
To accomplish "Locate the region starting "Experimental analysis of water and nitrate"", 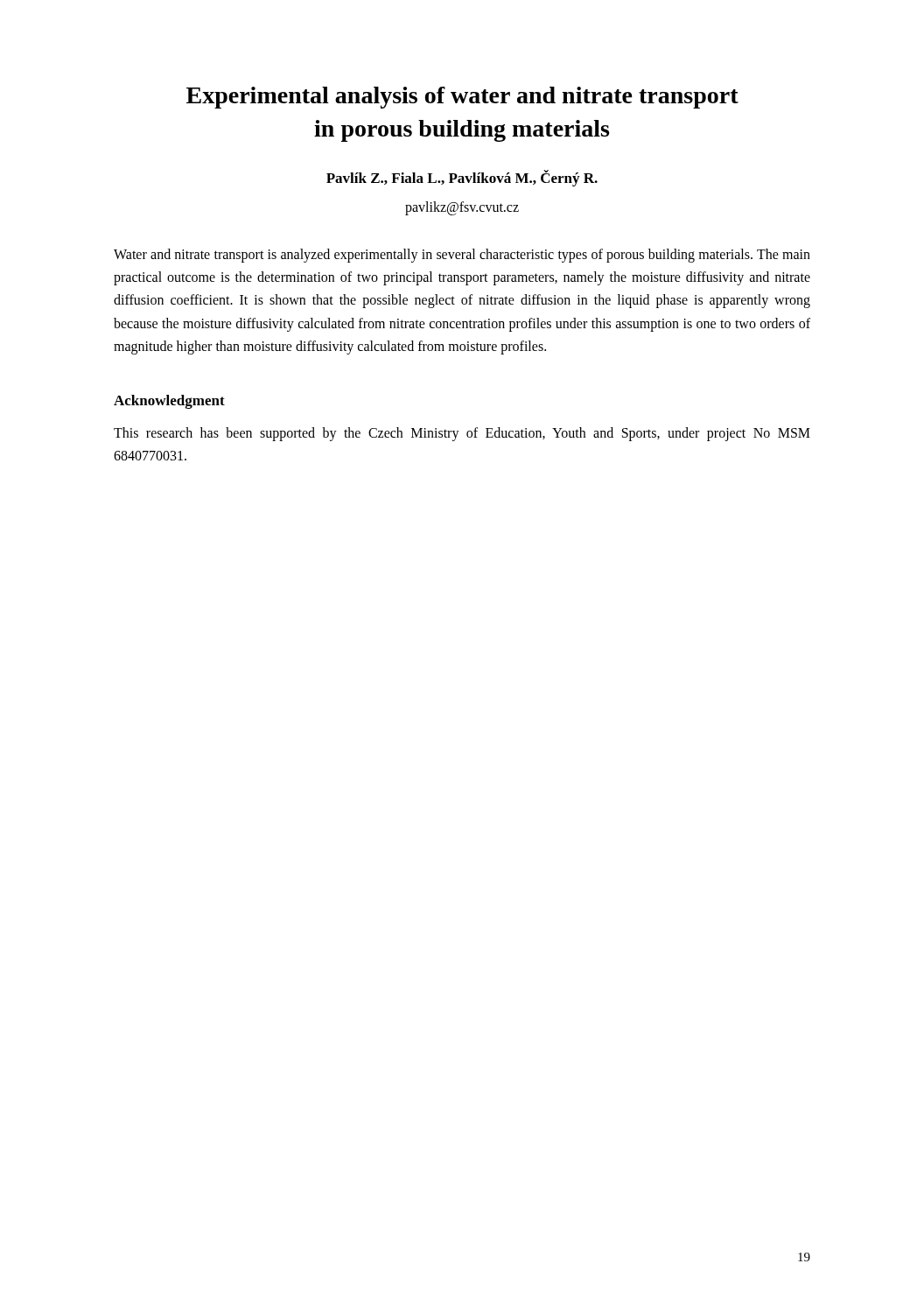I will (x=462, y=112).
